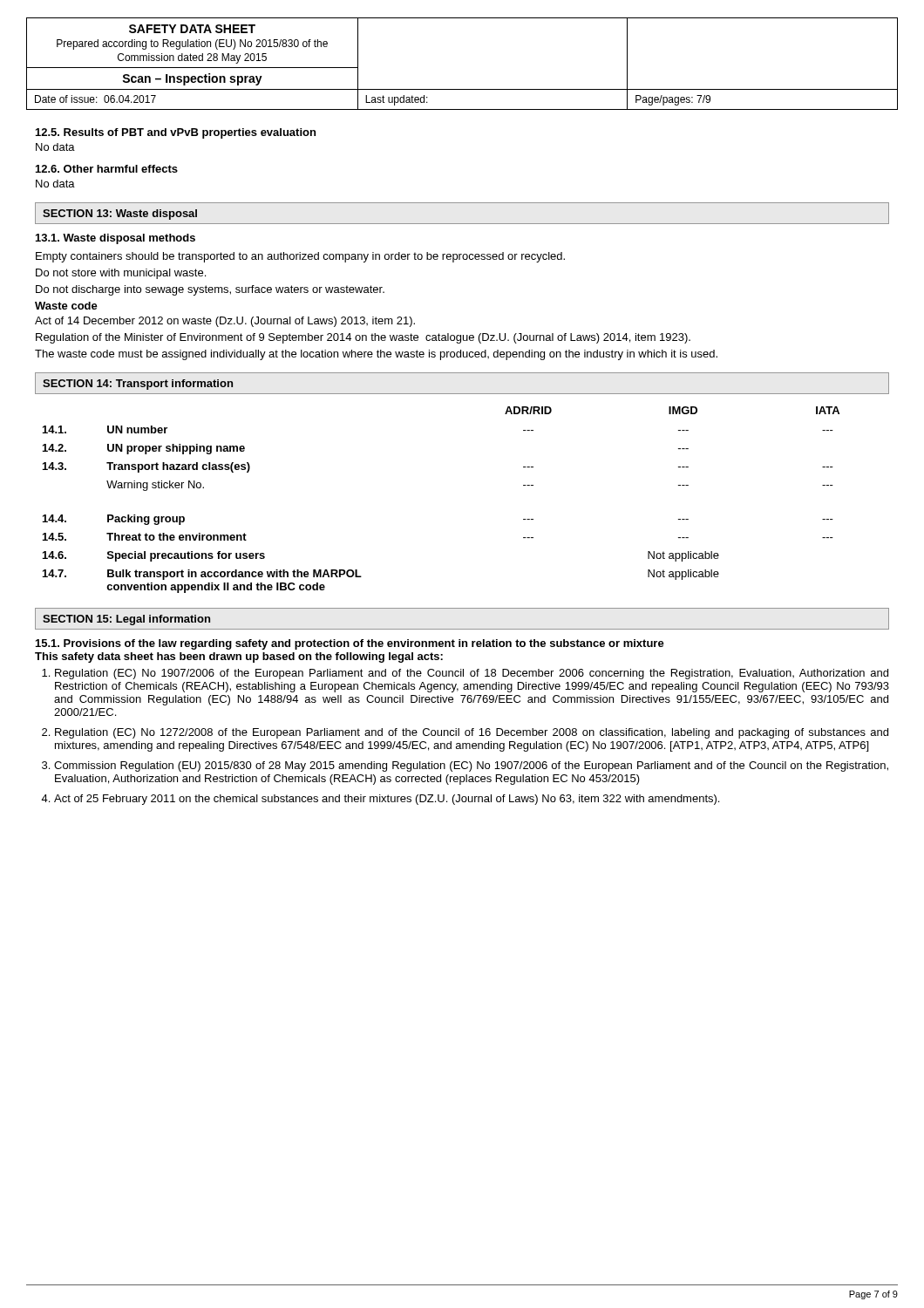Find the passage starting "Waste code"
This screenshot has width=924, height=1308.
pos(66,306)
